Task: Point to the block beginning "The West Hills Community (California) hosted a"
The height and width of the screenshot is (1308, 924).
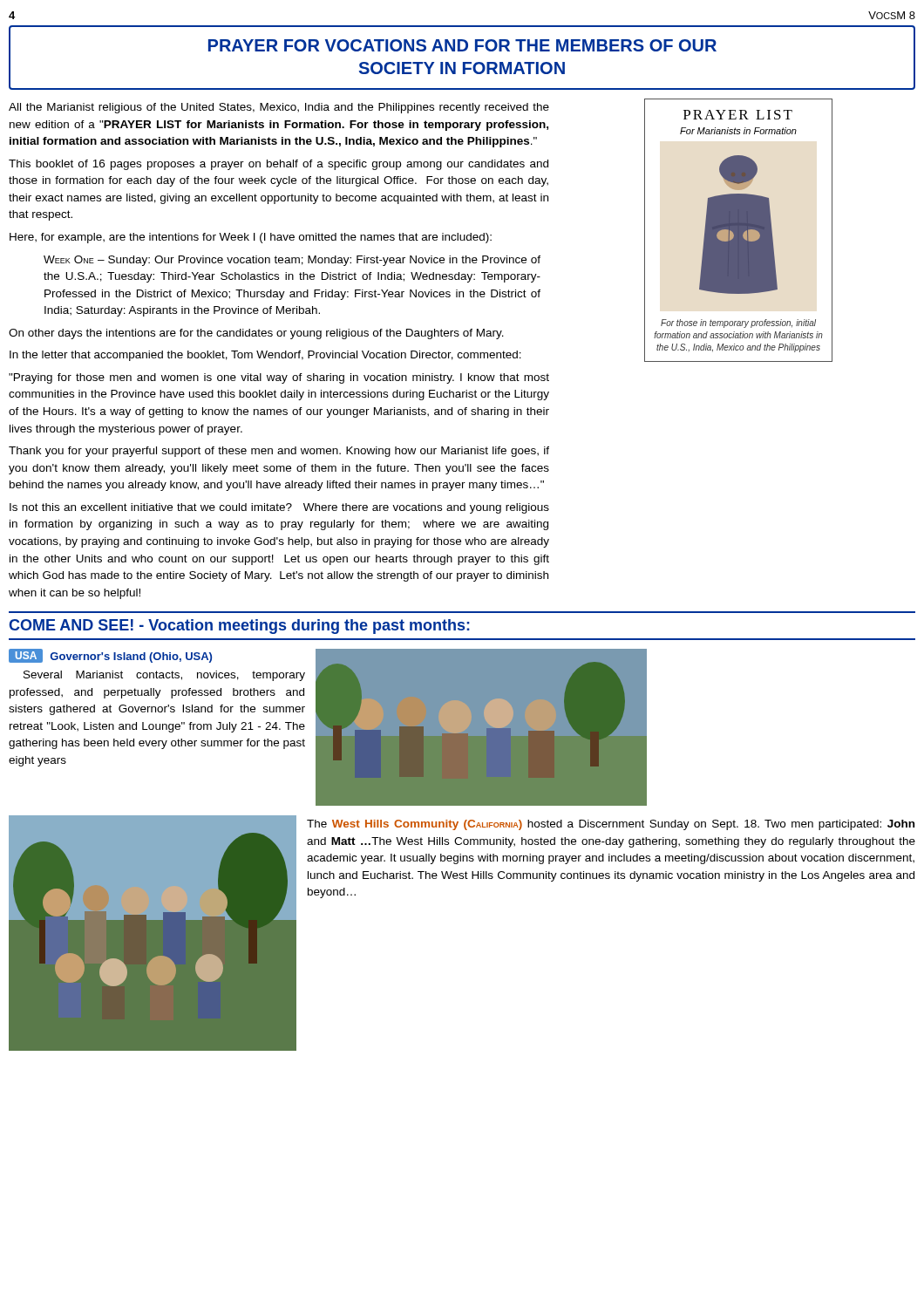Action: coord(611,858)
